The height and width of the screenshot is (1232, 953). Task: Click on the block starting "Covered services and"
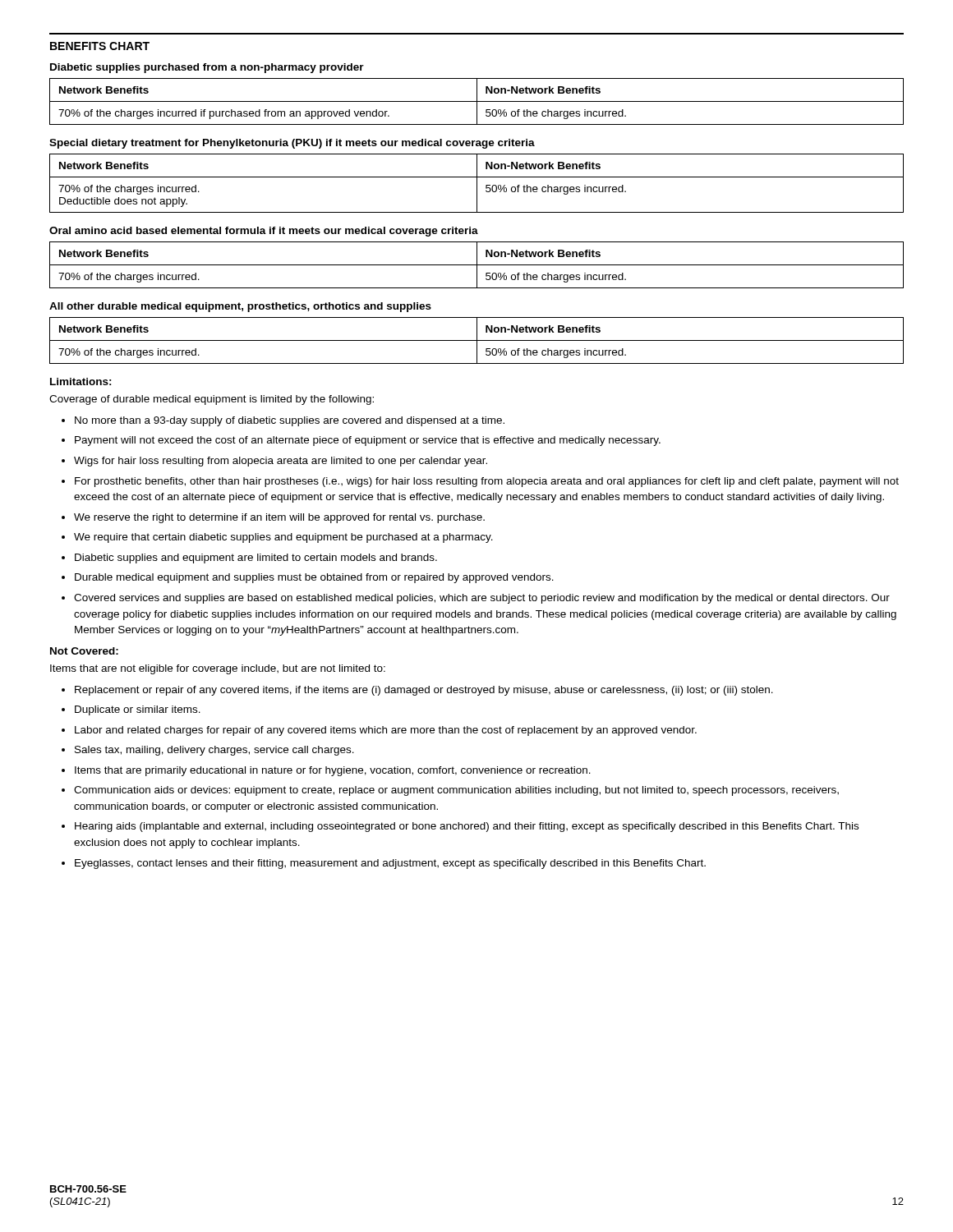pos(485,614)
